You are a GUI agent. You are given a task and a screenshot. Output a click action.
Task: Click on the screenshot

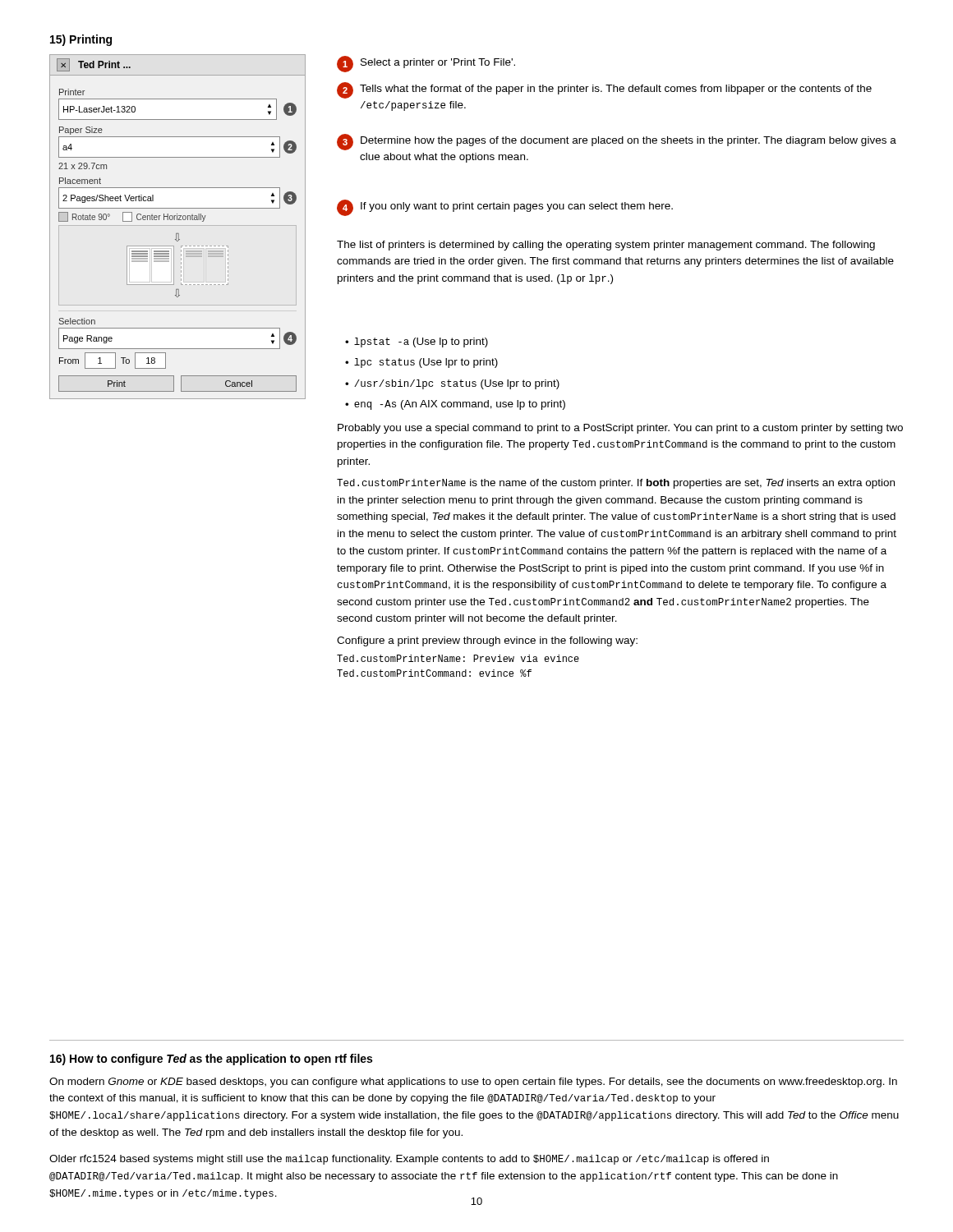185,227
